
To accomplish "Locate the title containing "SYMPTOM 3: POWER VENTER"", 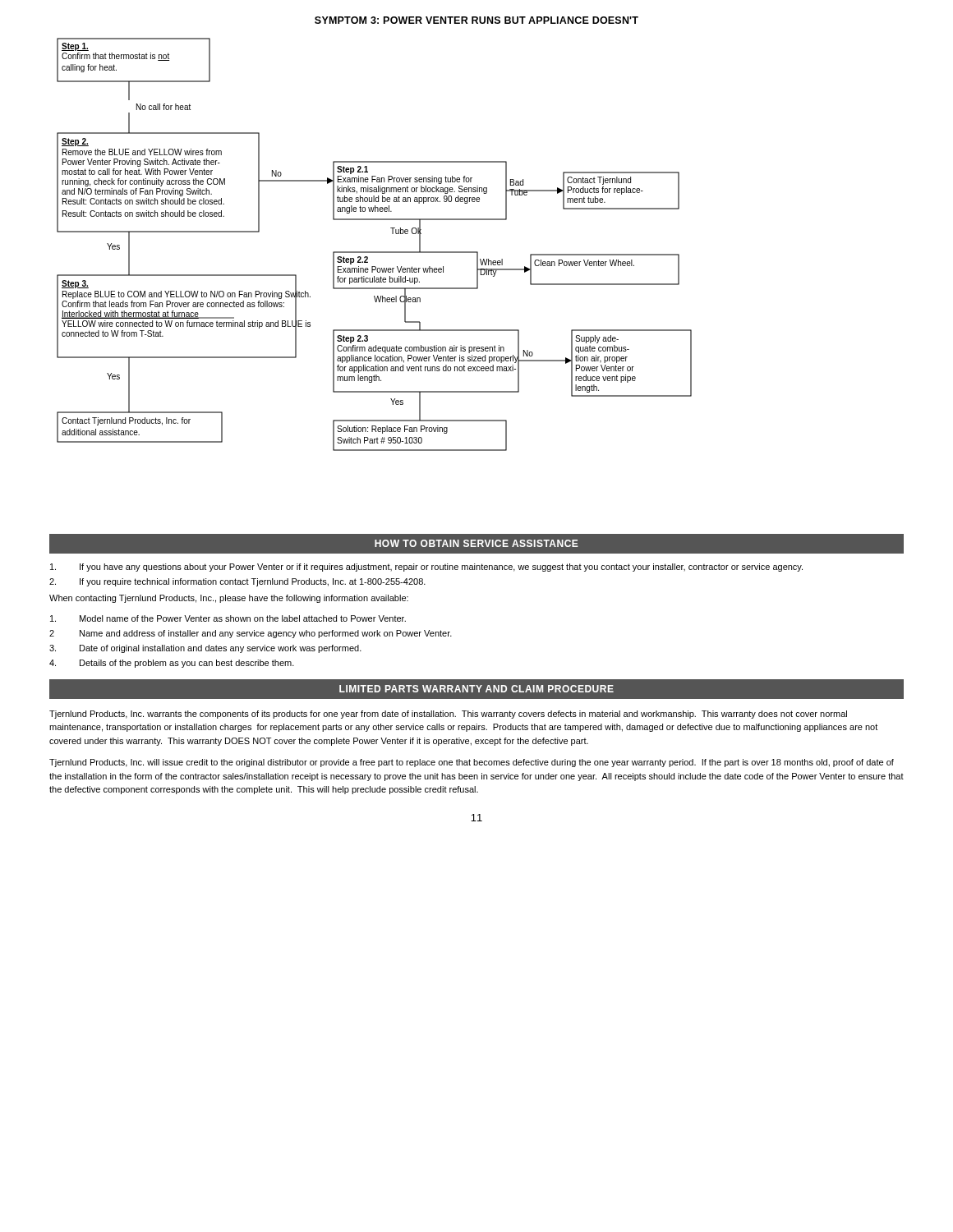I will [x=476, y=21].
